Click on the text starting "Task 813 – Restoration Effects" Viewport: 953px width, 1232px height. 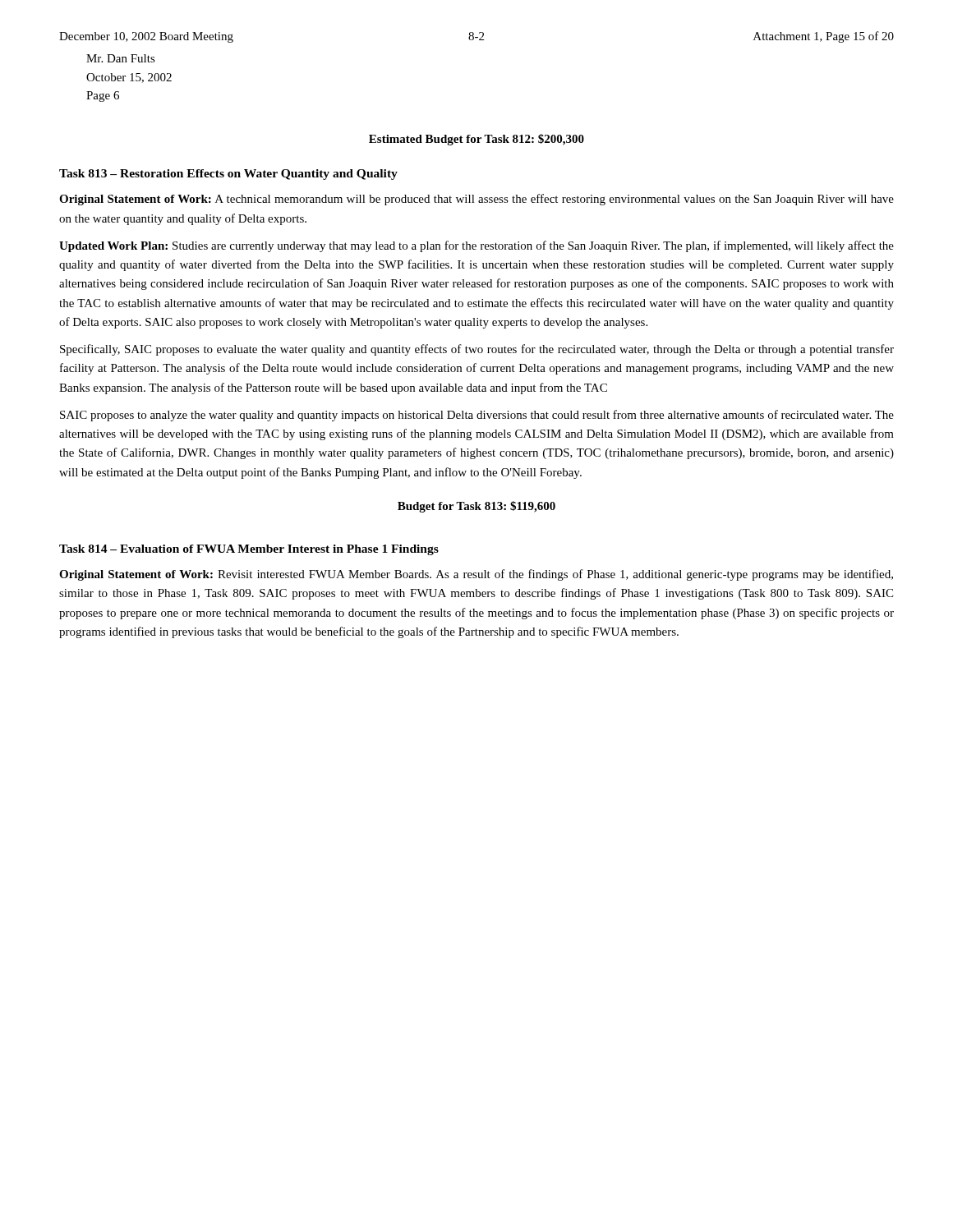228,173
